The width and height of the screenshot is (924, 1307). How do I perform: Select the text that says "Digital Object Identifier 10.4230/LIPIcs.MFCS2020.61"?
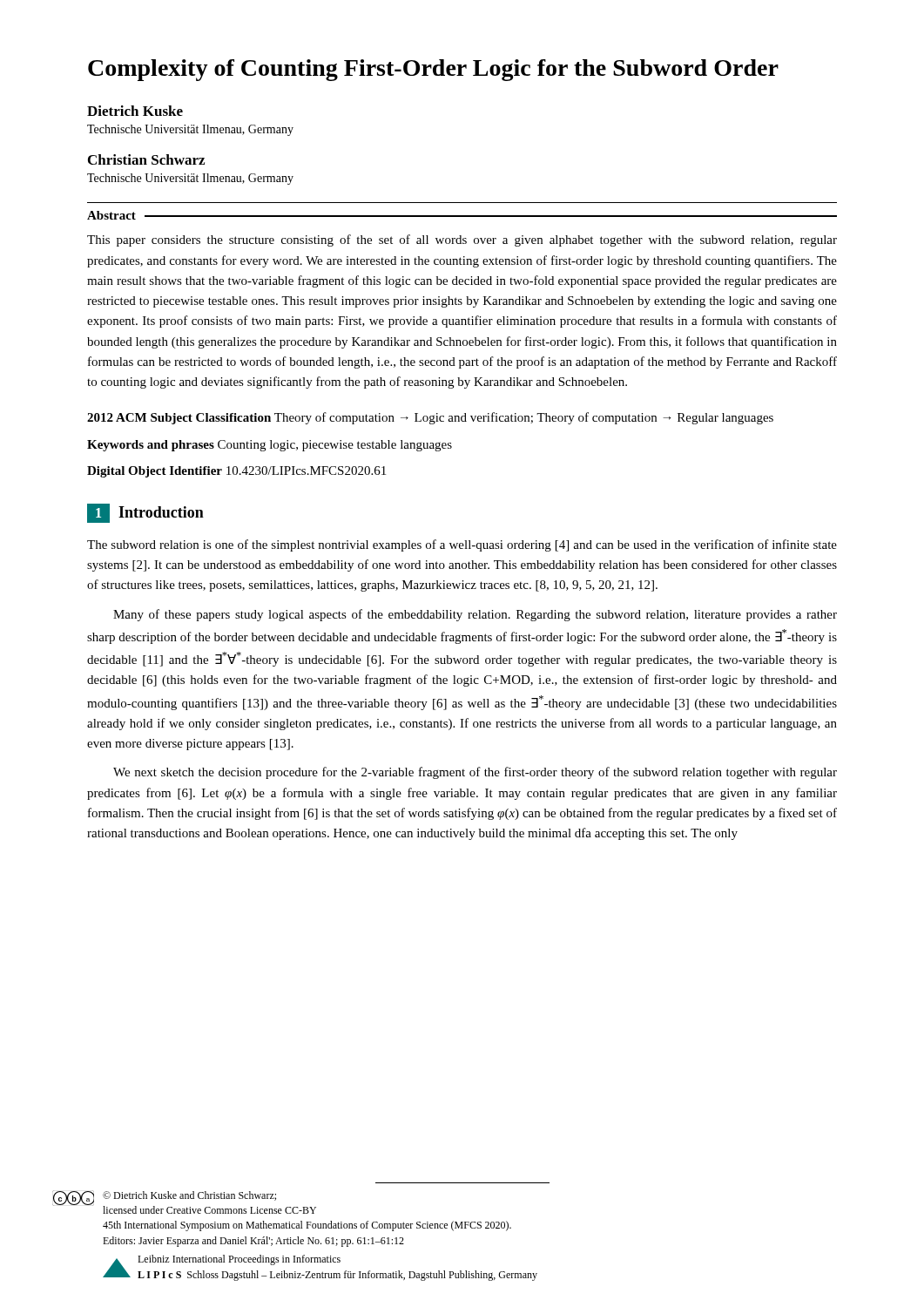(237, 471)
